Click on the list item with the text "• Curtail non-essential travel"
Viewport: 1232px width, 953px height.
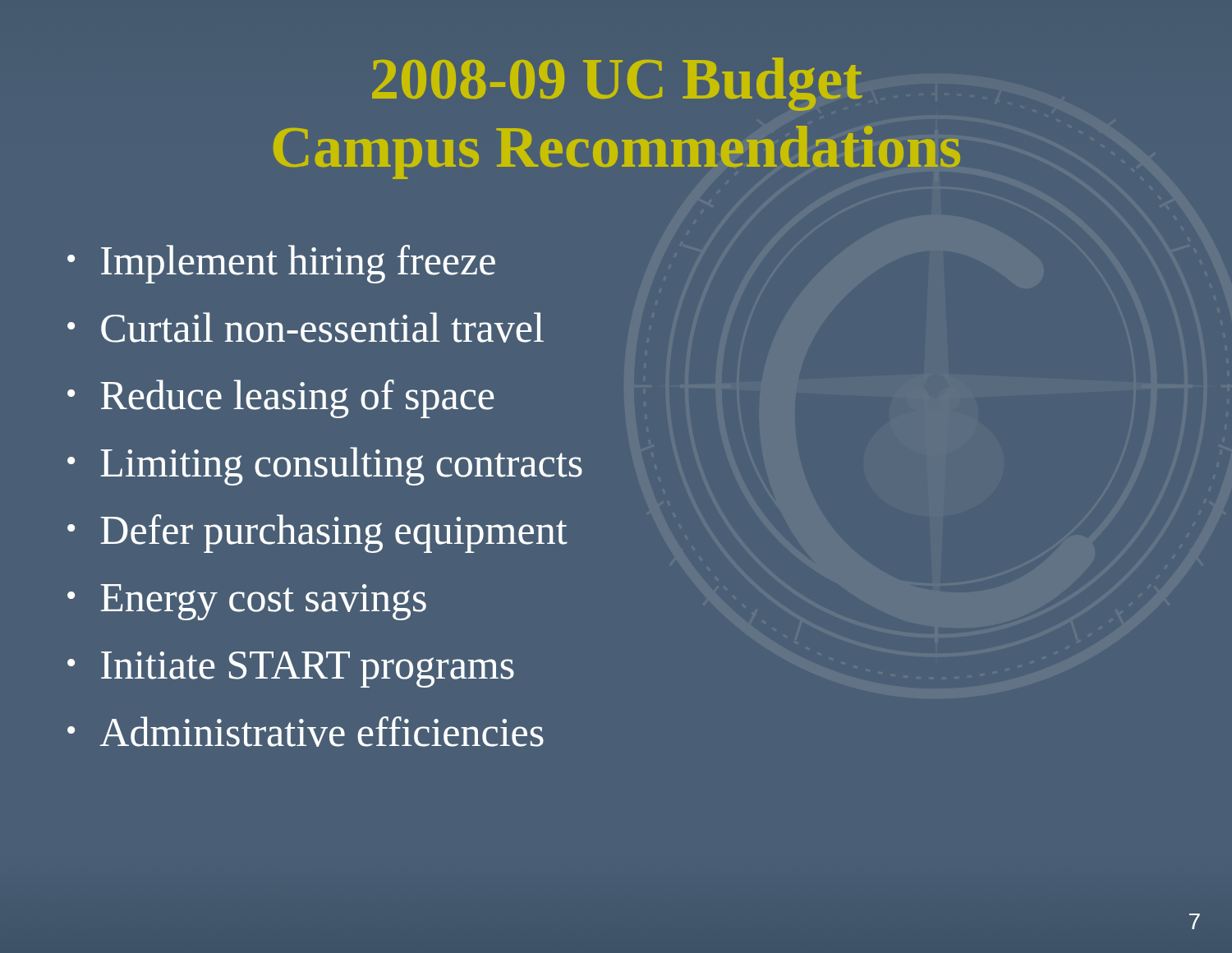[305, 327]
